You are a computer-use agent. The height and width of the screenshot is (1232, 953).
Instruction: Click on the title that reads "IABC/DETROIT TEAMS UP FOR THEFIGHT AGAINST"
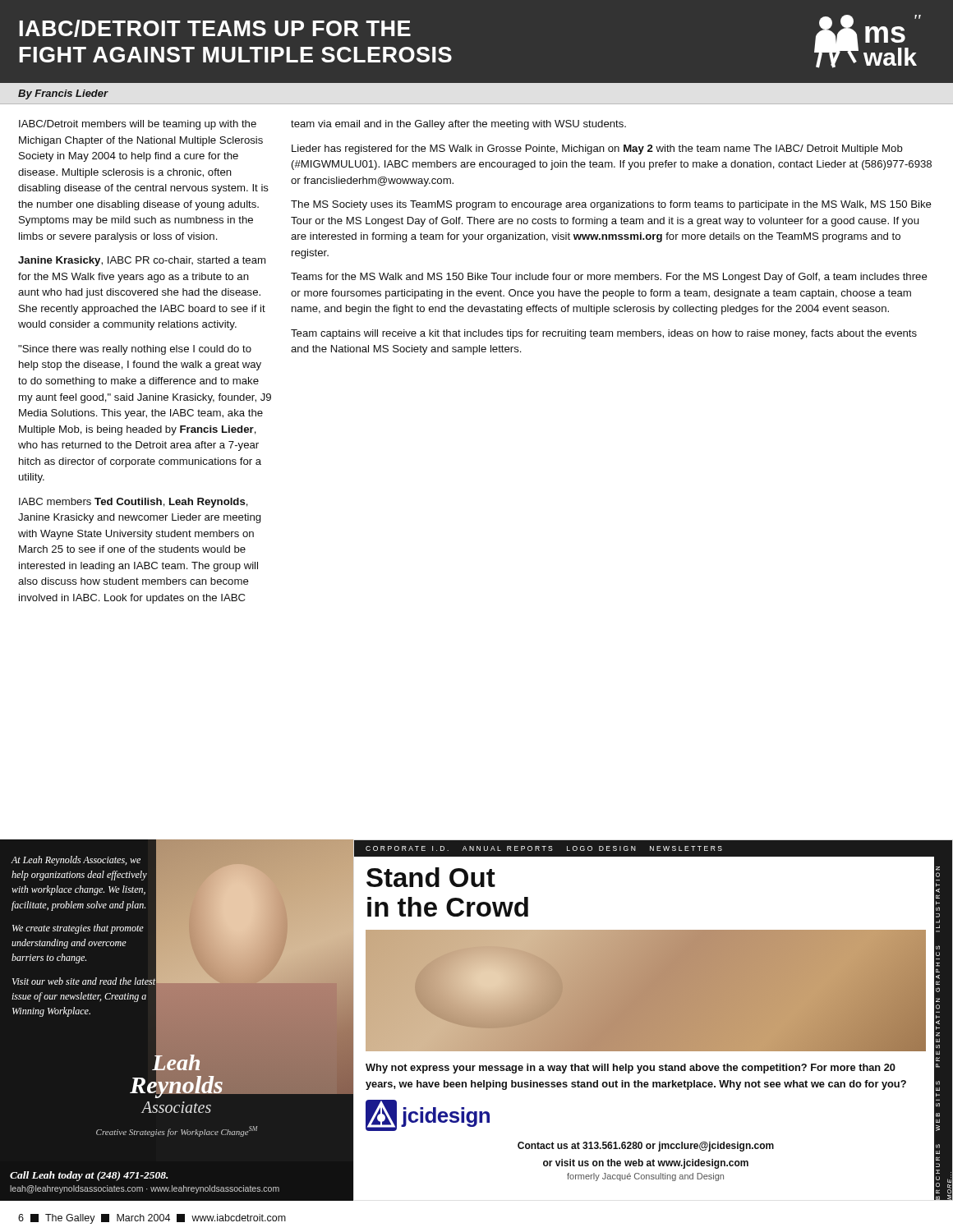(476, 41)
